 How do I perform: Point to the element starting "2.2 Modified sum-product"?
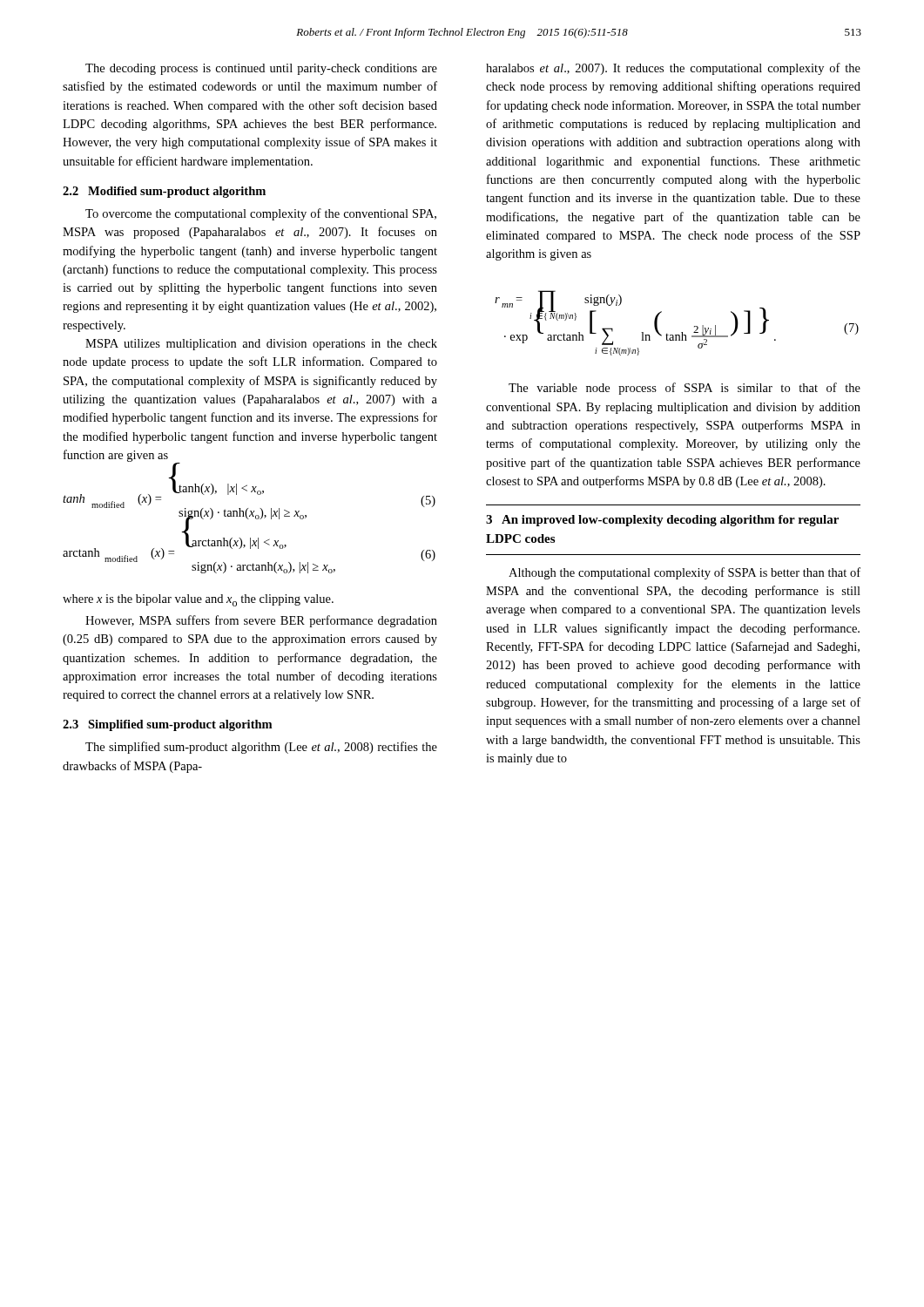[x=164, y=191]
